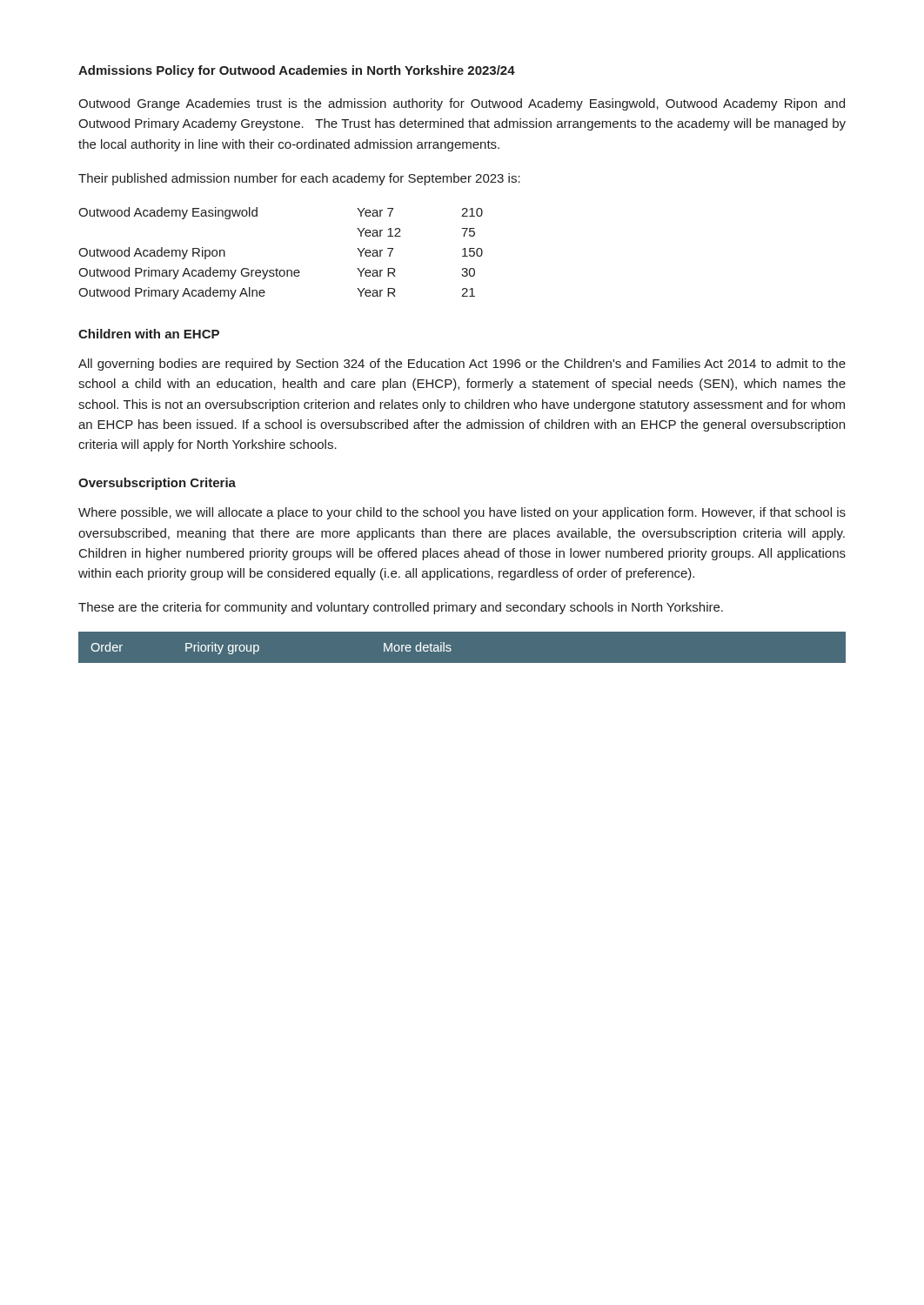The height and width of the screenshot is (1305, 924).
Task: Click the passage that begins "These are the criteria for community and voluntary"
Action: pos(401,607)
